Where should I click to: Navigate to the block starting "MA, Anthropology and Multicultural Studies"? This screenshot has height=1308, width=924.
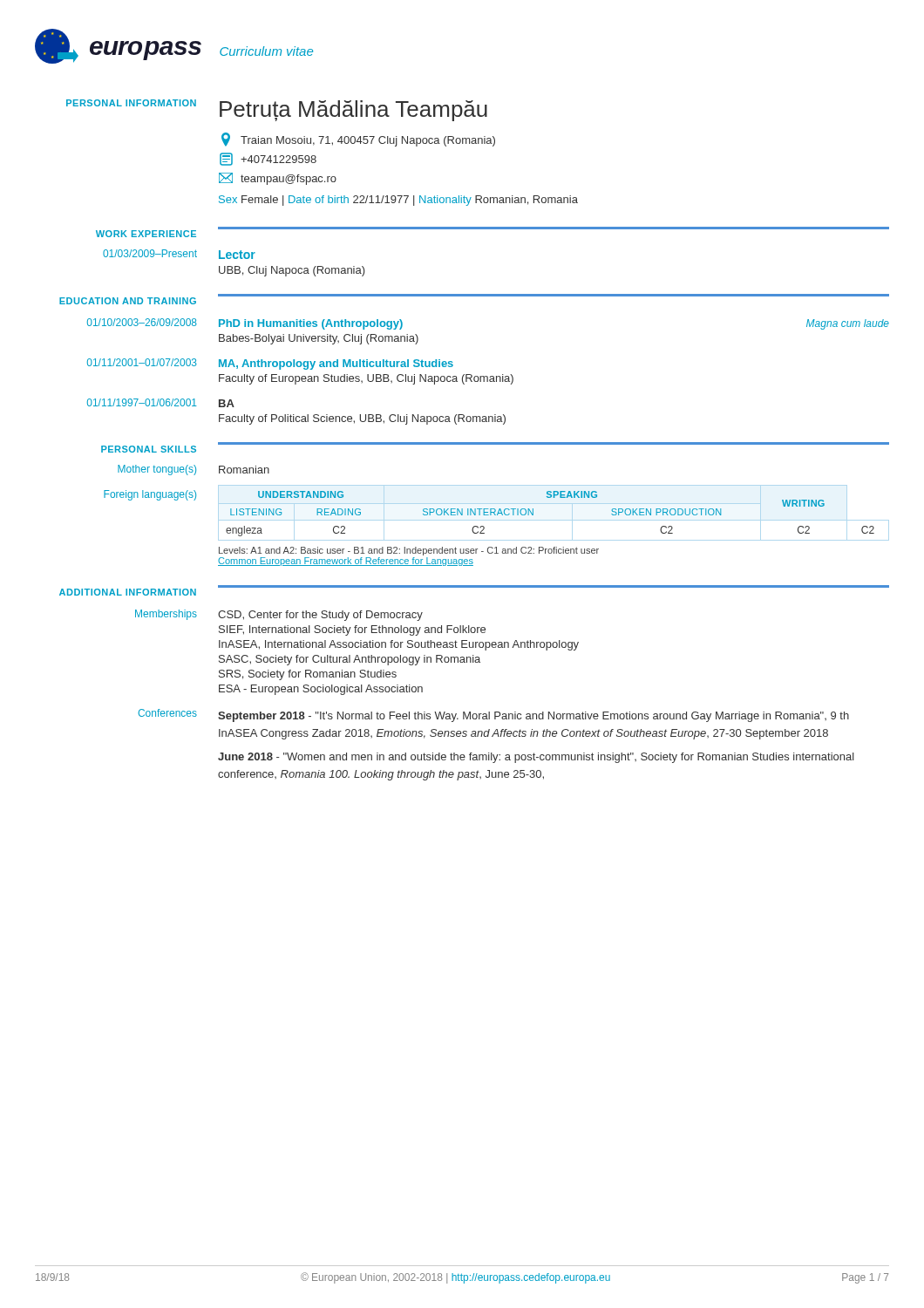(x=336, y=364)
